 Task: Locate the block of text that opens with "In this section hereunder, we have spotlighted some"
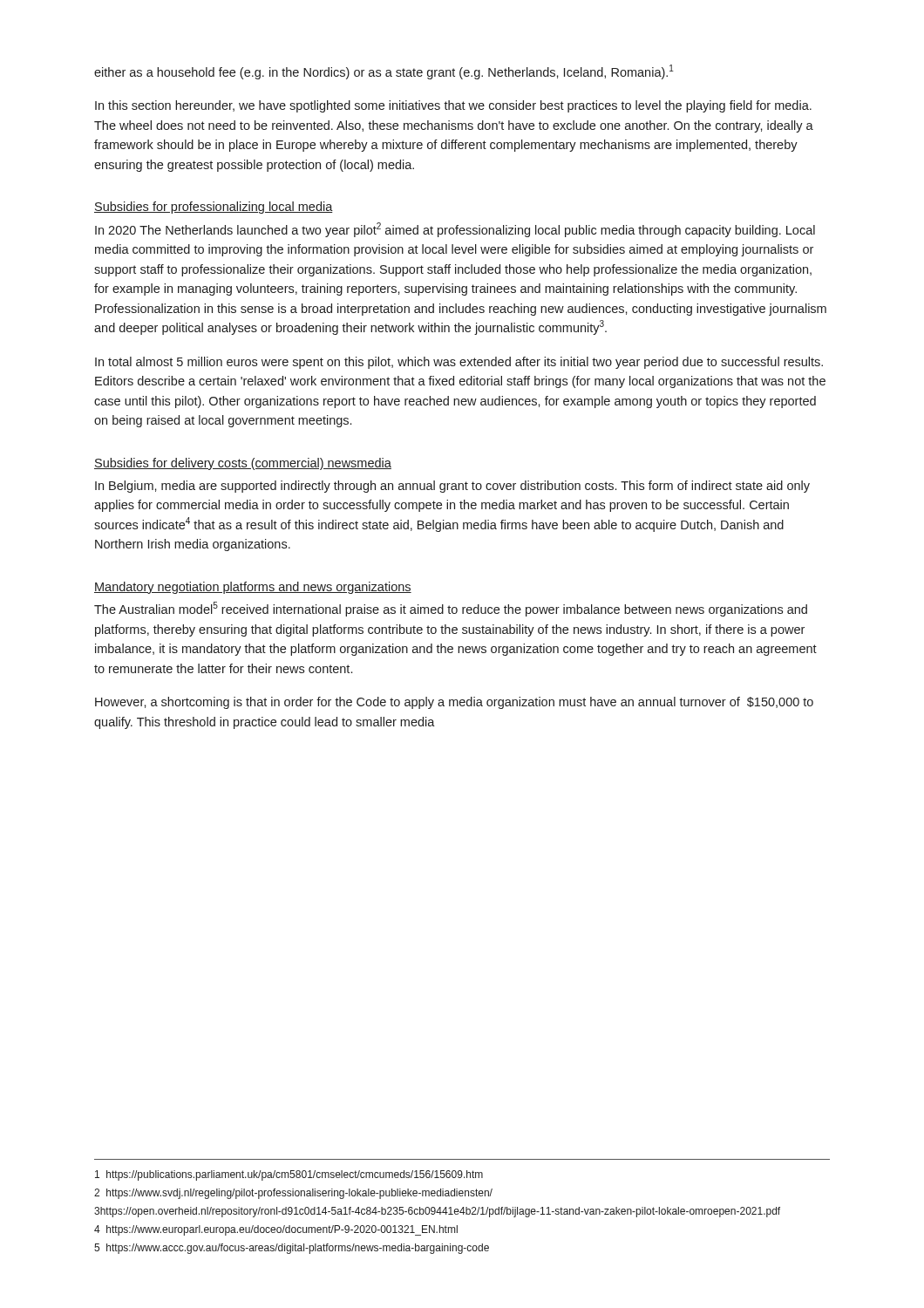tap(454, 135)
